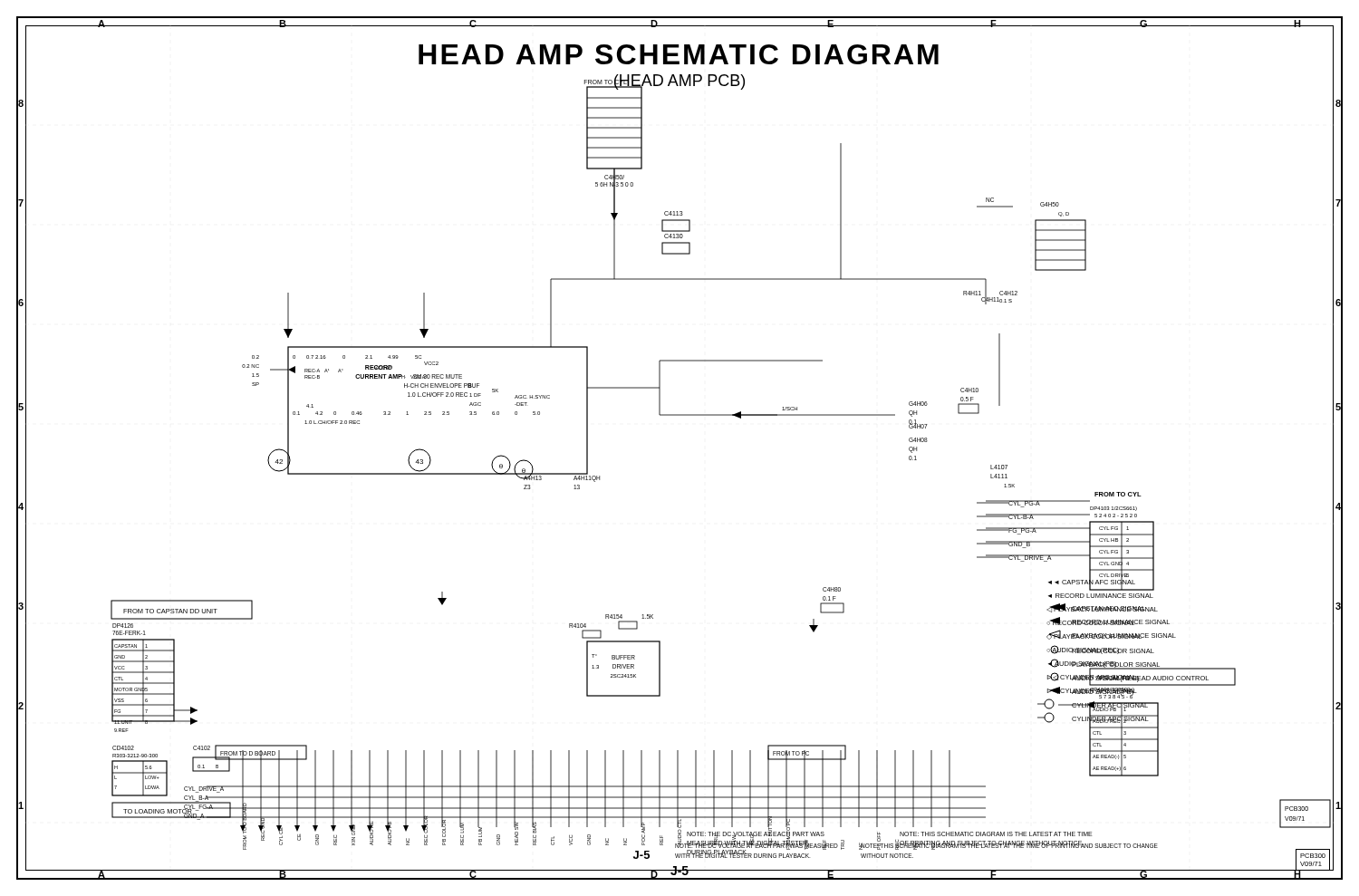Image resolution: width=1359 pixels, height=896 pixels.
Task: Find the caption on this page that starts "NOTE: THIS SCHEMATIC DIAGRAM IS THE LATEST"
Action: coord(1009,851)
